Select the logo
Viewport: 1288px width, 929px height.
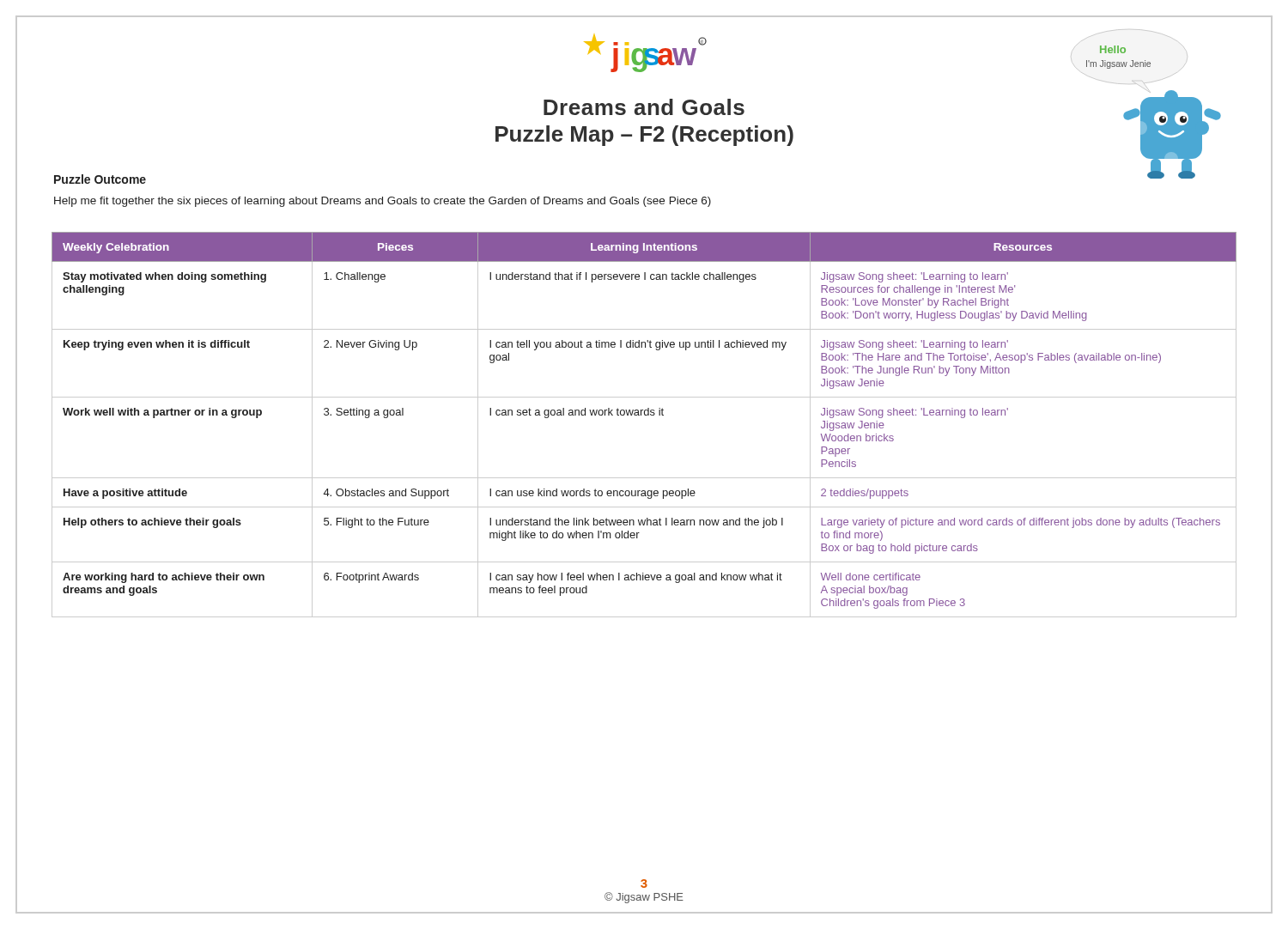pyautogui.click(x=644, y=56)
